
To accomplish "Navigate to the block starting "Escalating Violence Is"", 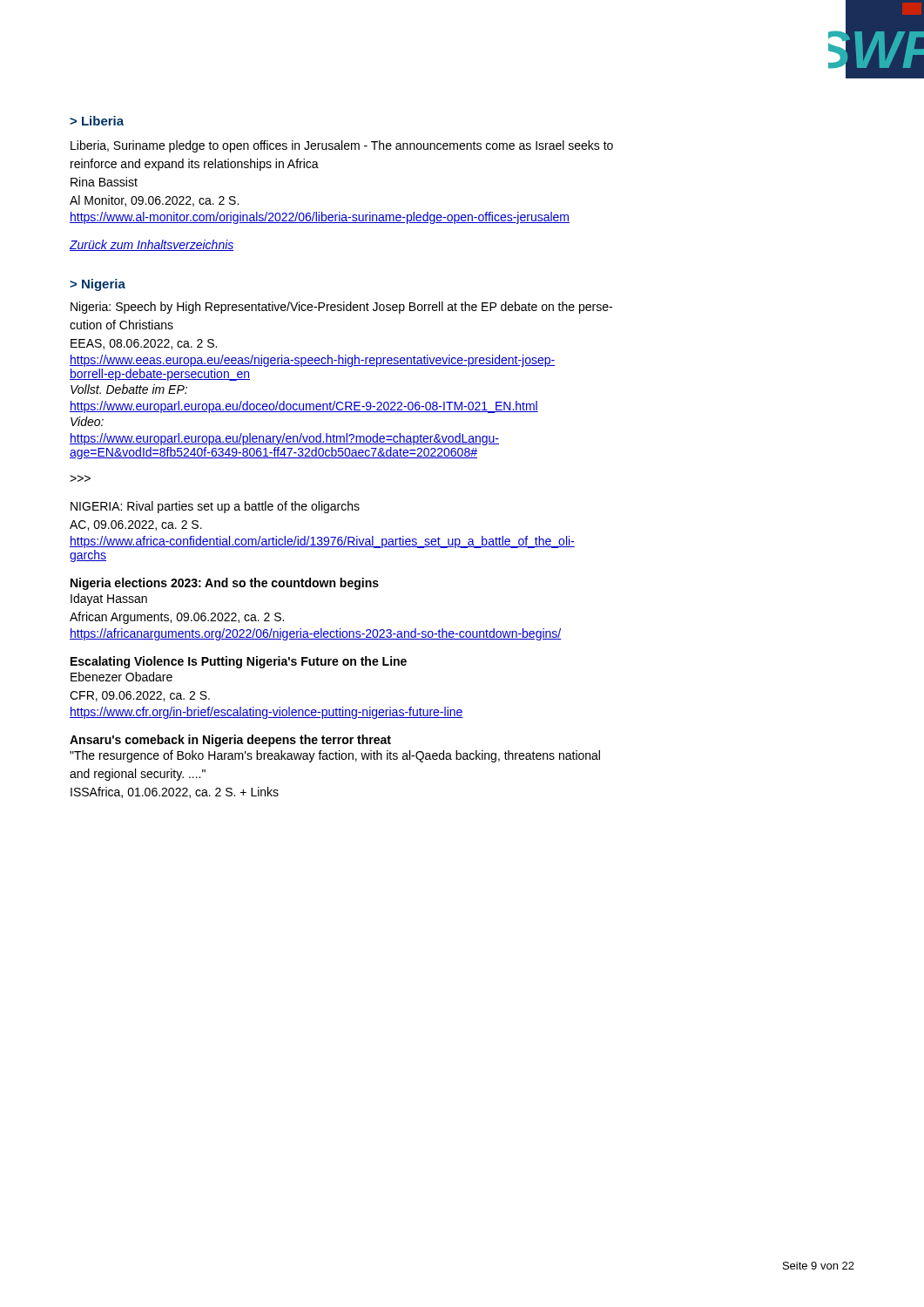I will click(x=239, y=662).
